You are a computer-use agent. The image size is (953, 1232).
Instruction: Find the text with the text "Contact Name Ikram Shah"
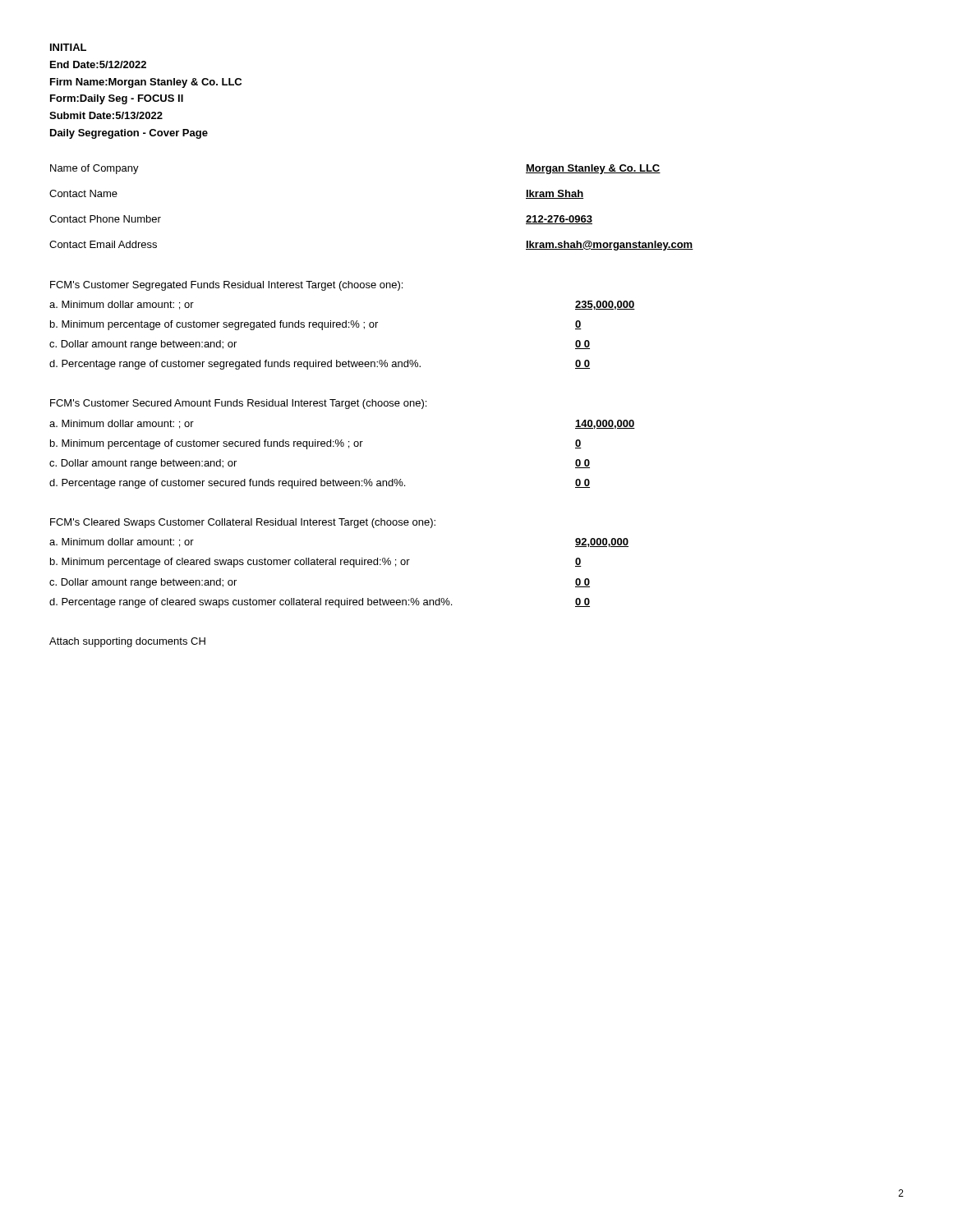(77, 194)
